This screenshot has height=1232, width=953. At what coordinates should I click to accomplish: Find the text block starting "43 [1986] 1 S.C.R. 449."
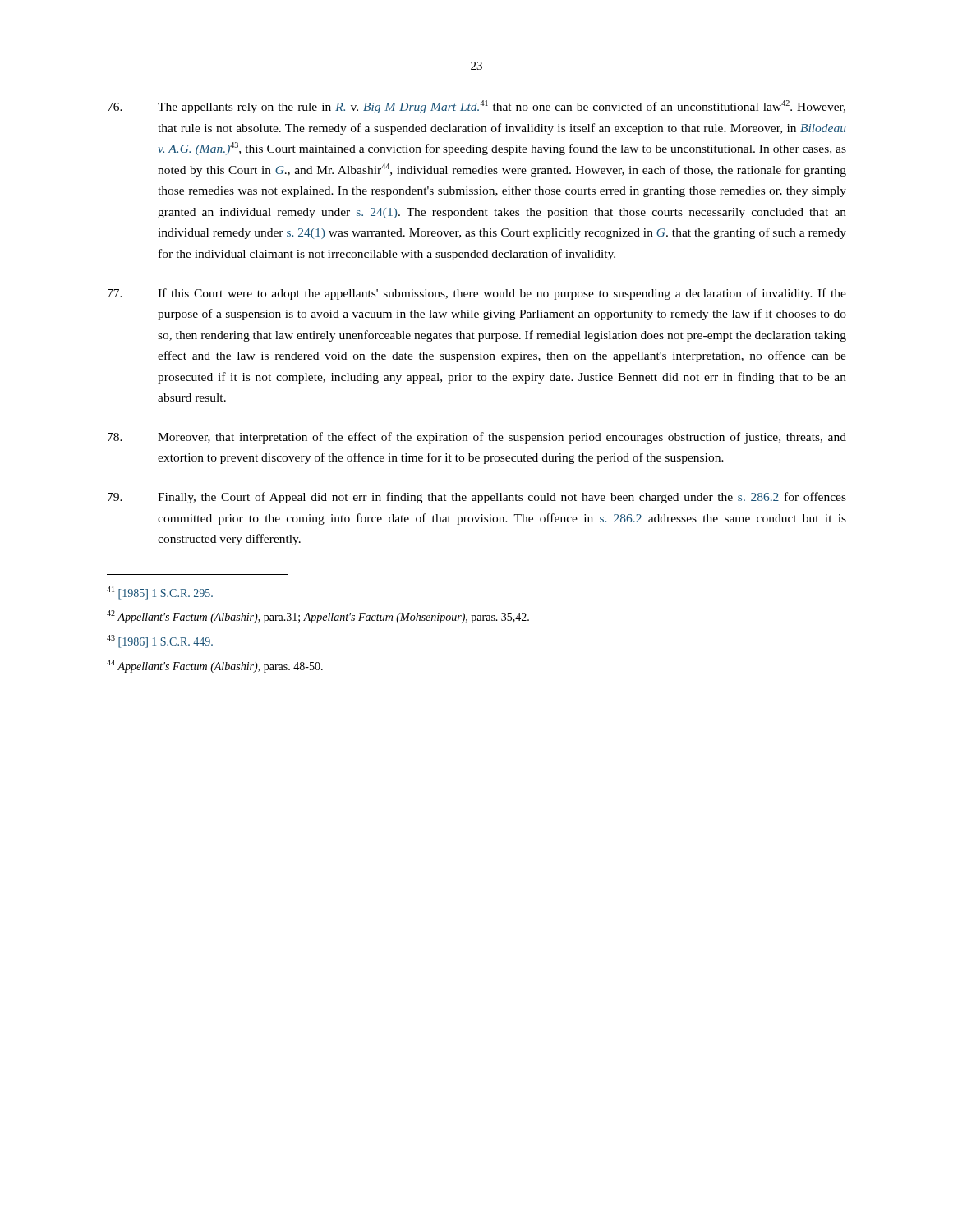coord(160,641)
